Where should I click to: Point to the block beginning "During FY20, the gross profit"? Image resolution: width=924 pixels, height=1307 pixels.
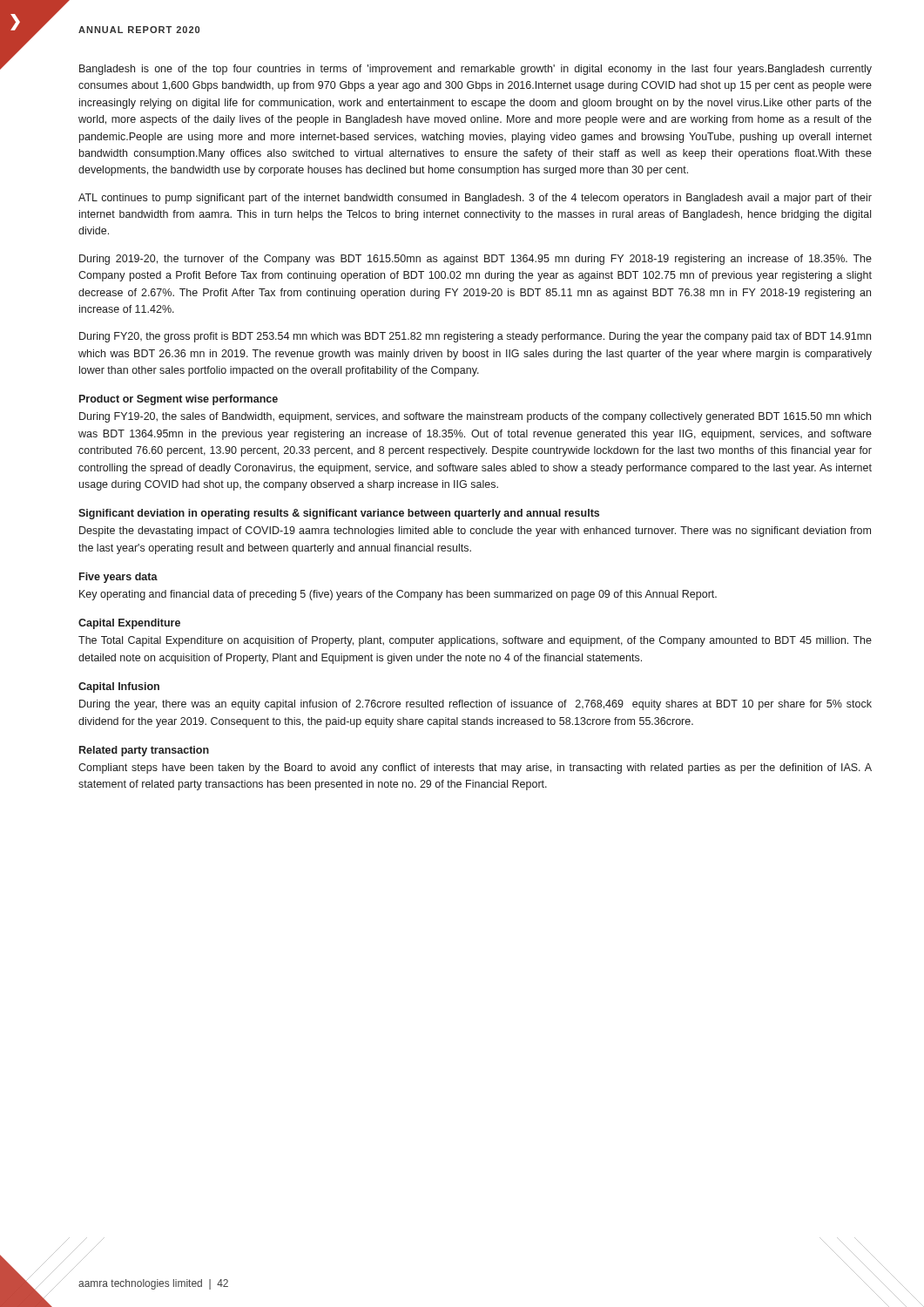pyautogui.click(x=475, y=353)
